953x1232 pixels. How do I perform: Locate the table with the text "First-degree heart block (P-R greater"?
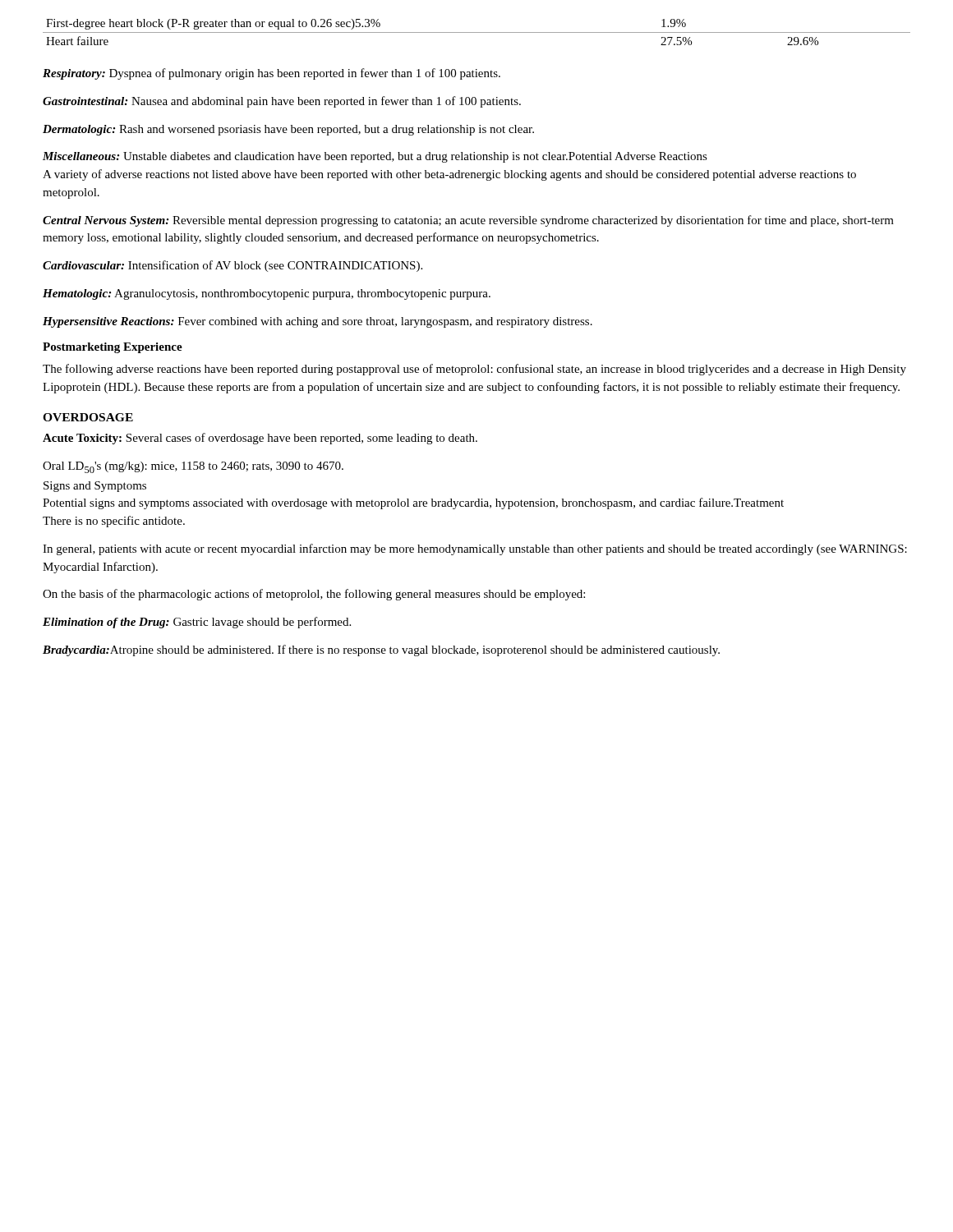[476, 32]
